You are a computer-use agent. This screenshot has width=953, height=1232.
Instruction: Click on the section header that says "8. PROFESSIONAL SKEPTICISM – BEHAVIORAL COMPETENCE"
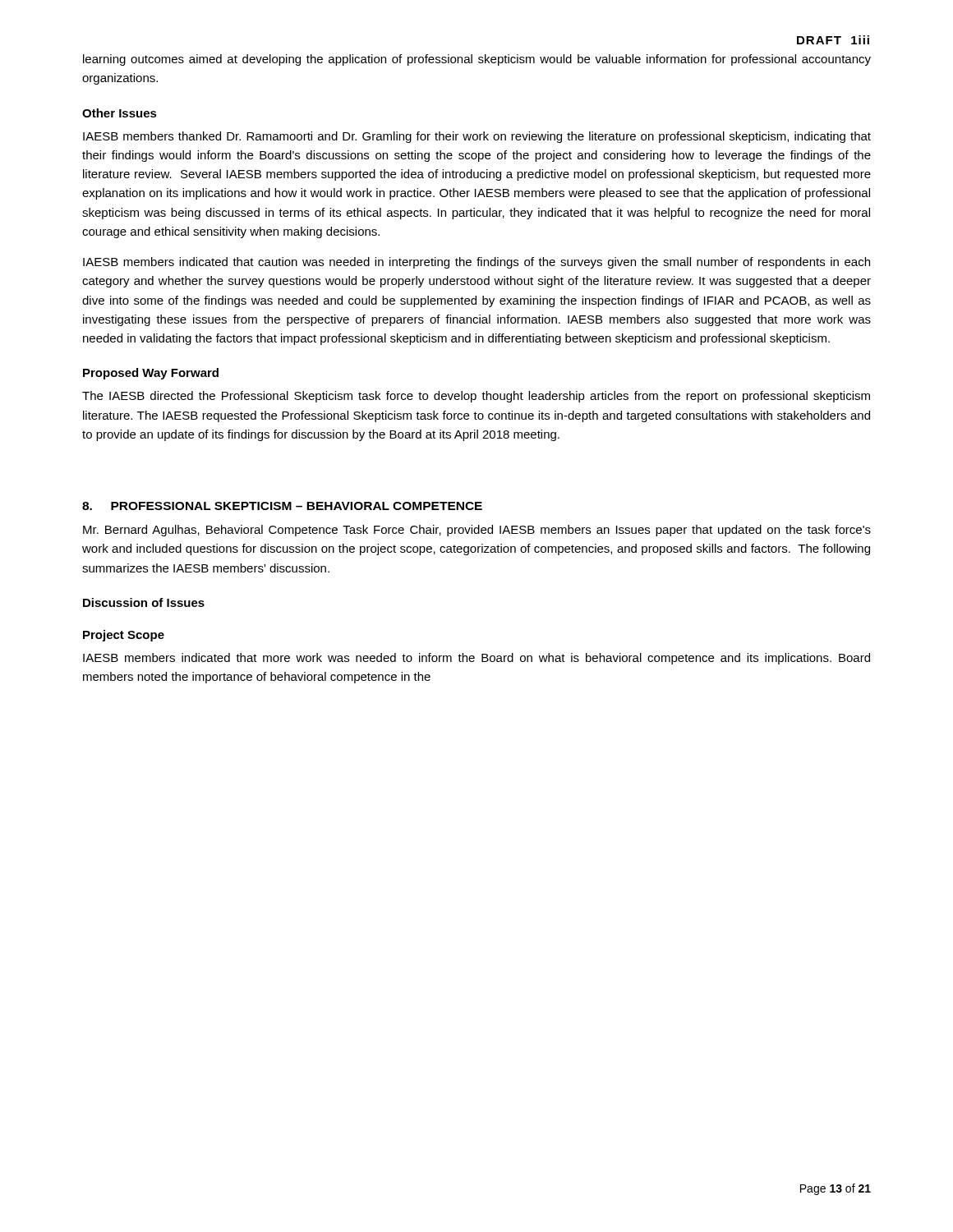(x=282, y=506)
